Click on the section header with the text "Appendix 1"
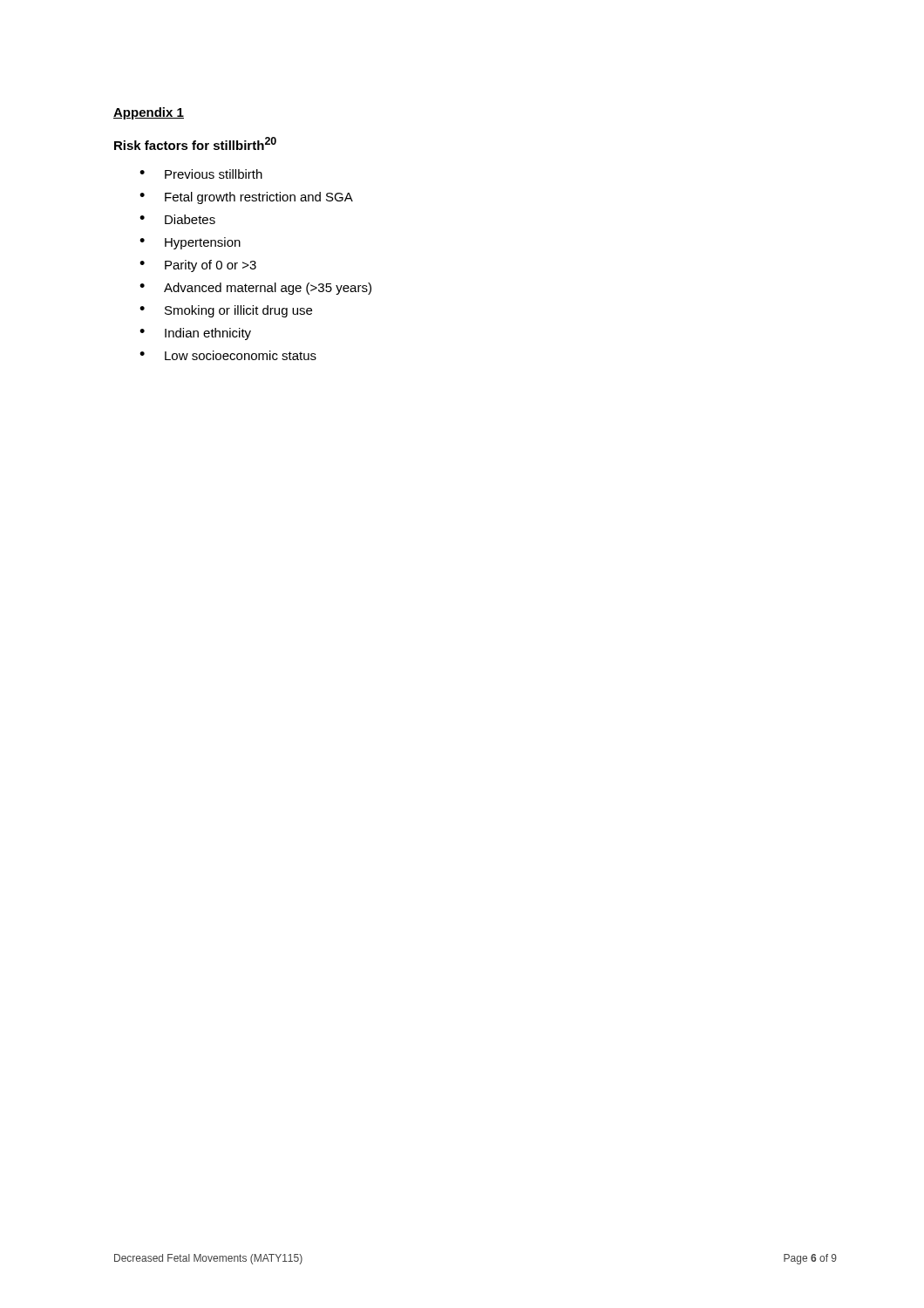Screen dimensions: 1308x924 coord(149,112)
